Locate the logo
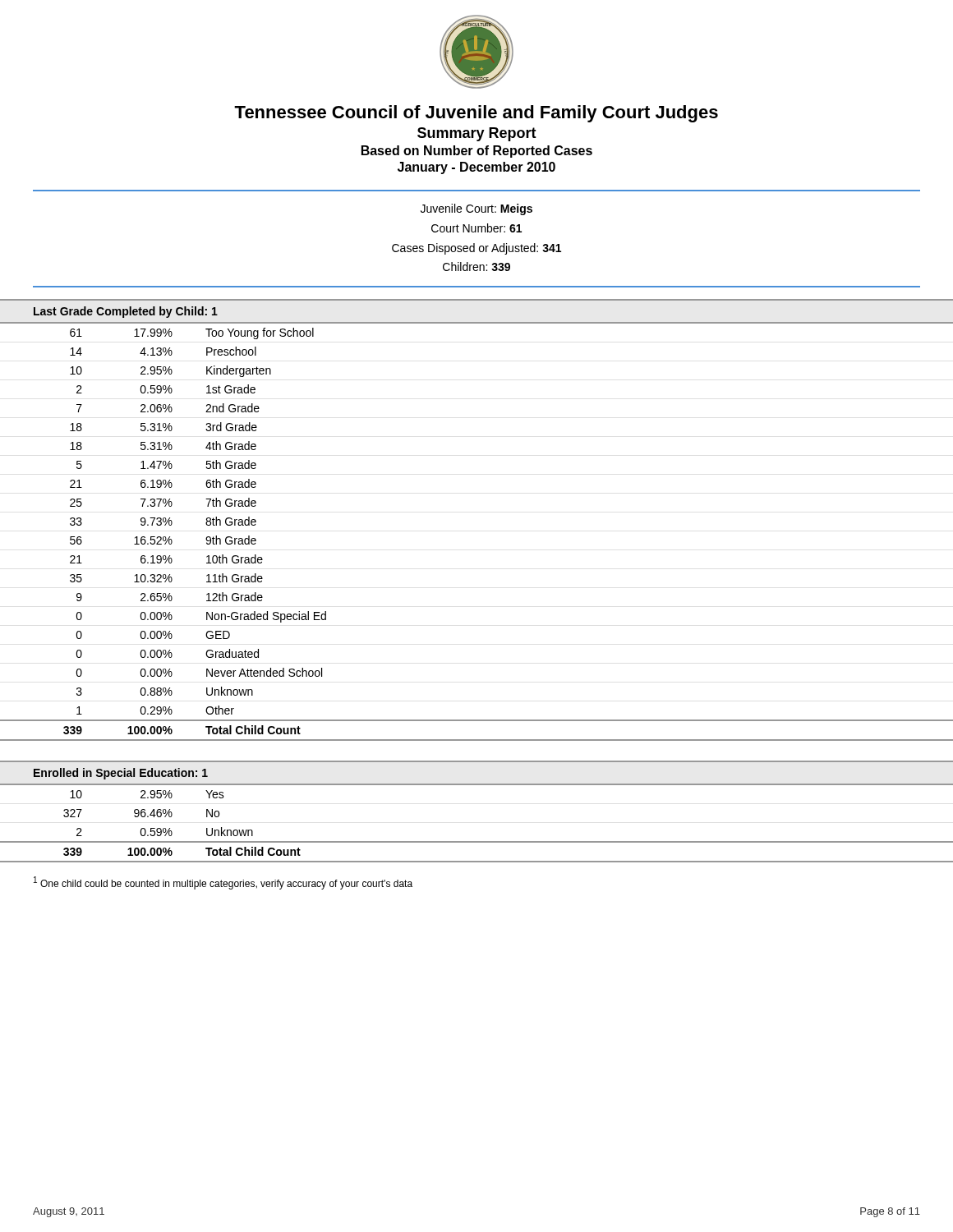Viewport: 953px width, 1232px height. [x=476, y=51]
